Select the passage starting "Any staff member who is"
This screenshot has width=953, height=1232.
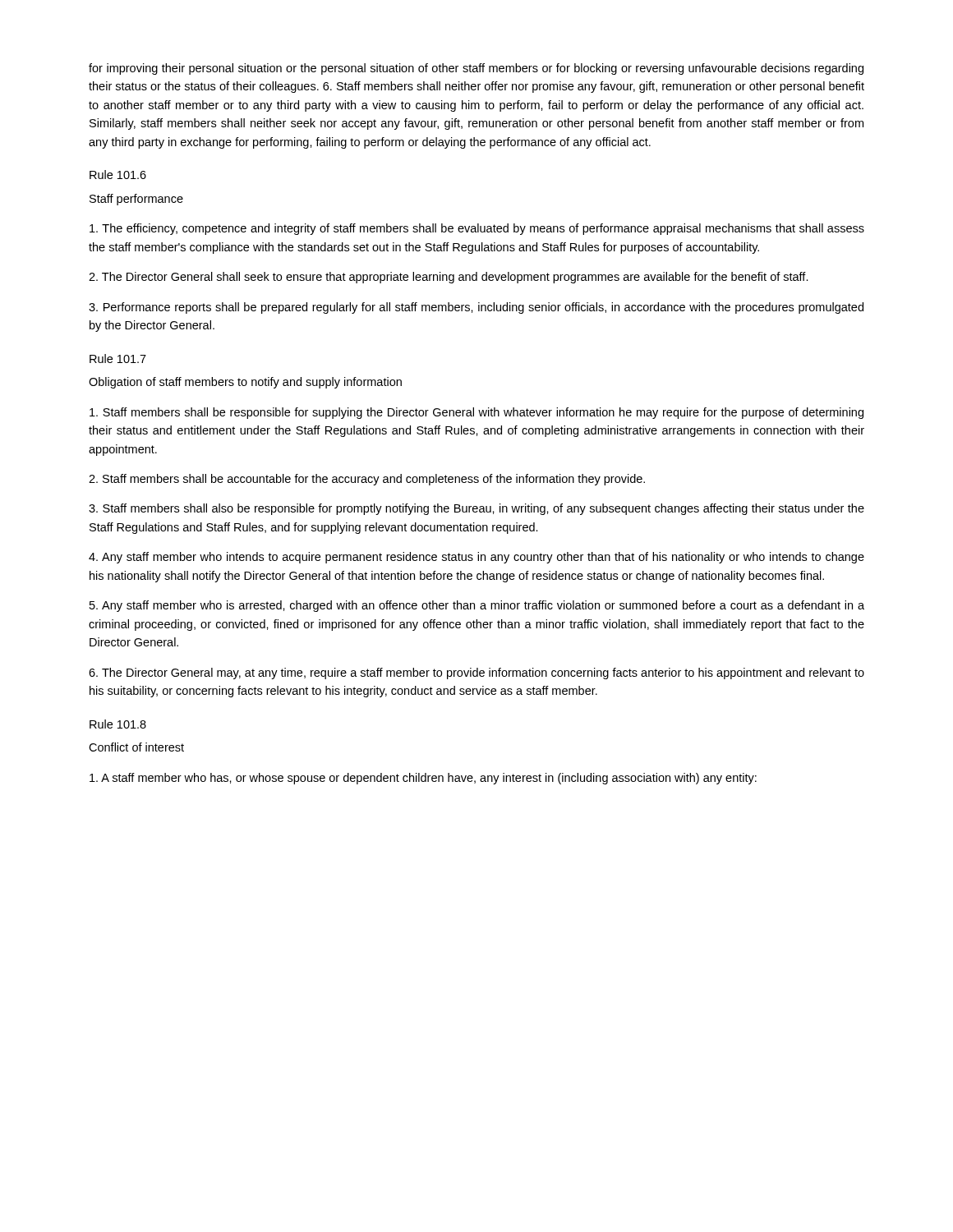click(476, 624)
